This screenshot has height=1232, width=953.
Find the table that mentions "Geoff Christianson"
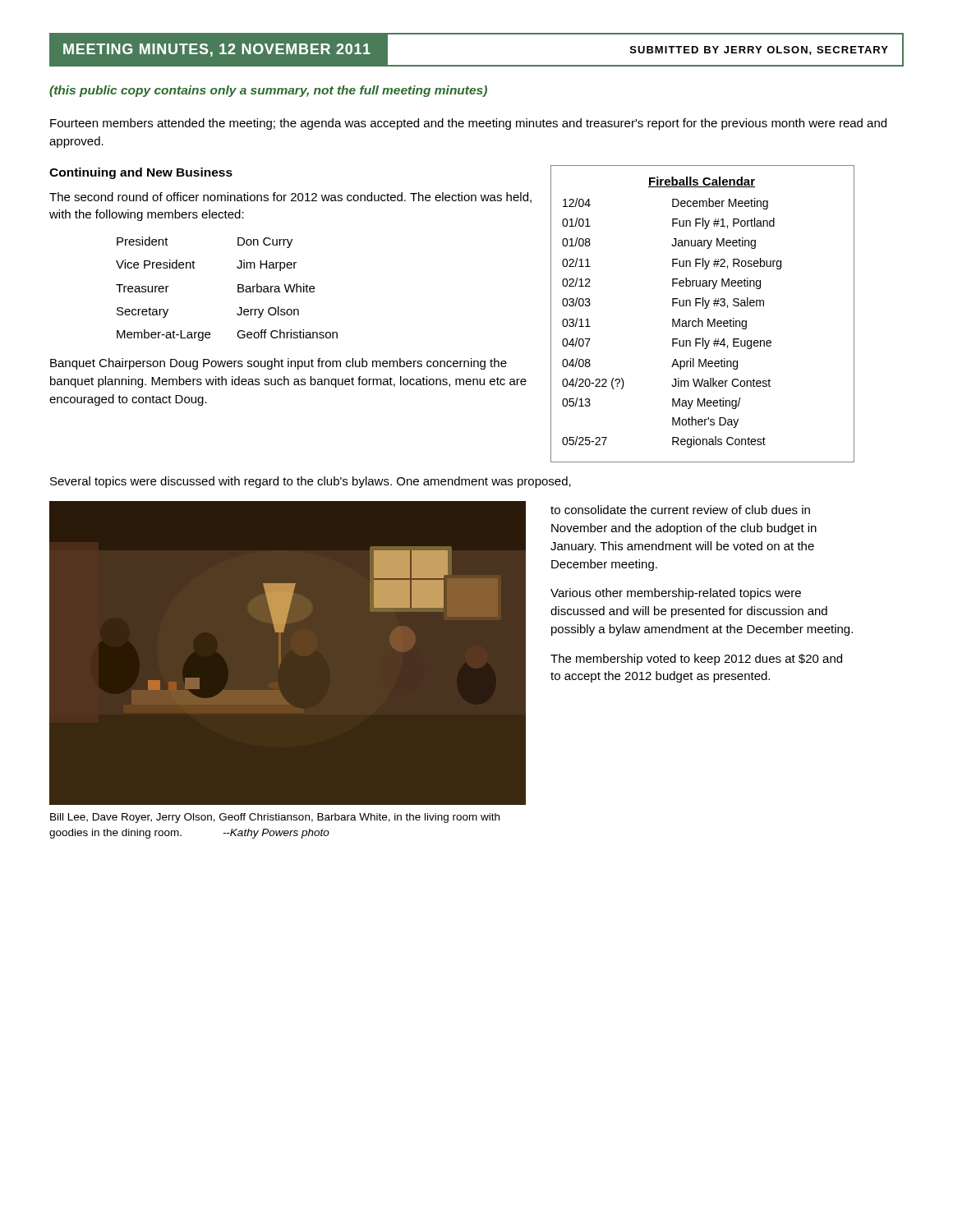324,288
